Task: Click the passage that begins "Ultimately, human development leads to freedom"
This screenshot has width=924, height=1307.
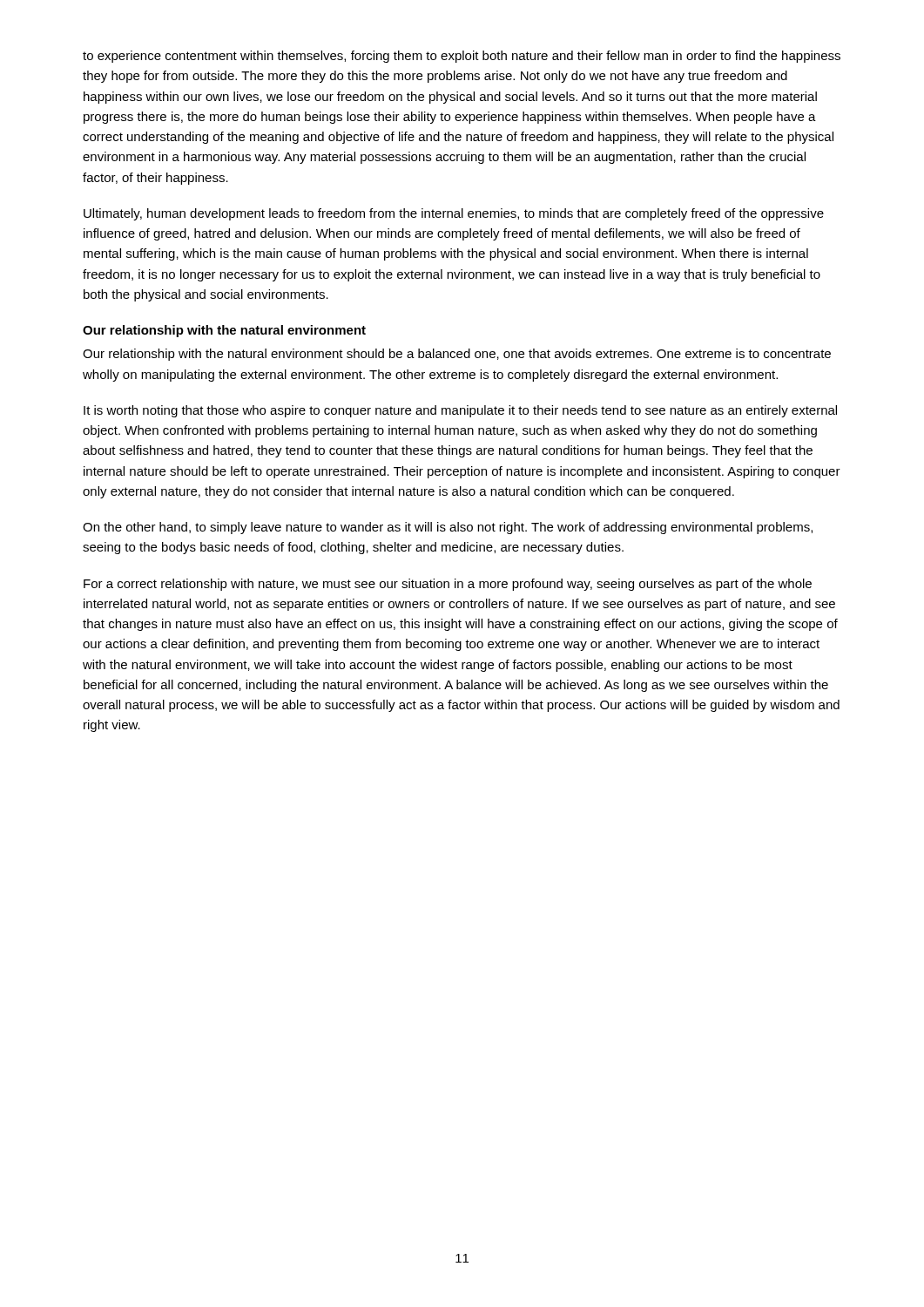Action: pos(453,253)
